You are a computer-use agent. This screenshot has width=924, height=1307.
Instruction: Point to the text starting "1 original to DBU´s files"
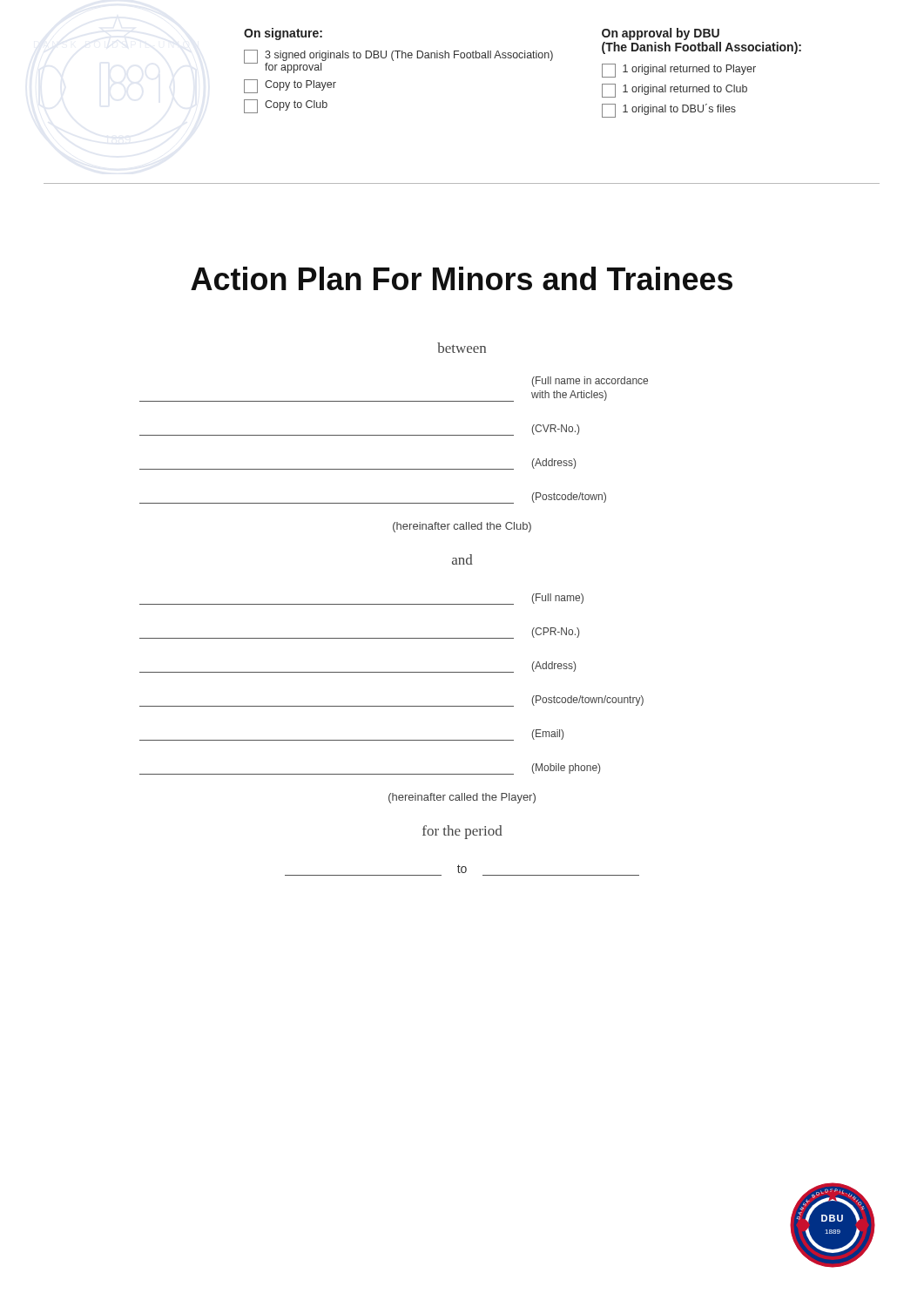tap(669, 110)
